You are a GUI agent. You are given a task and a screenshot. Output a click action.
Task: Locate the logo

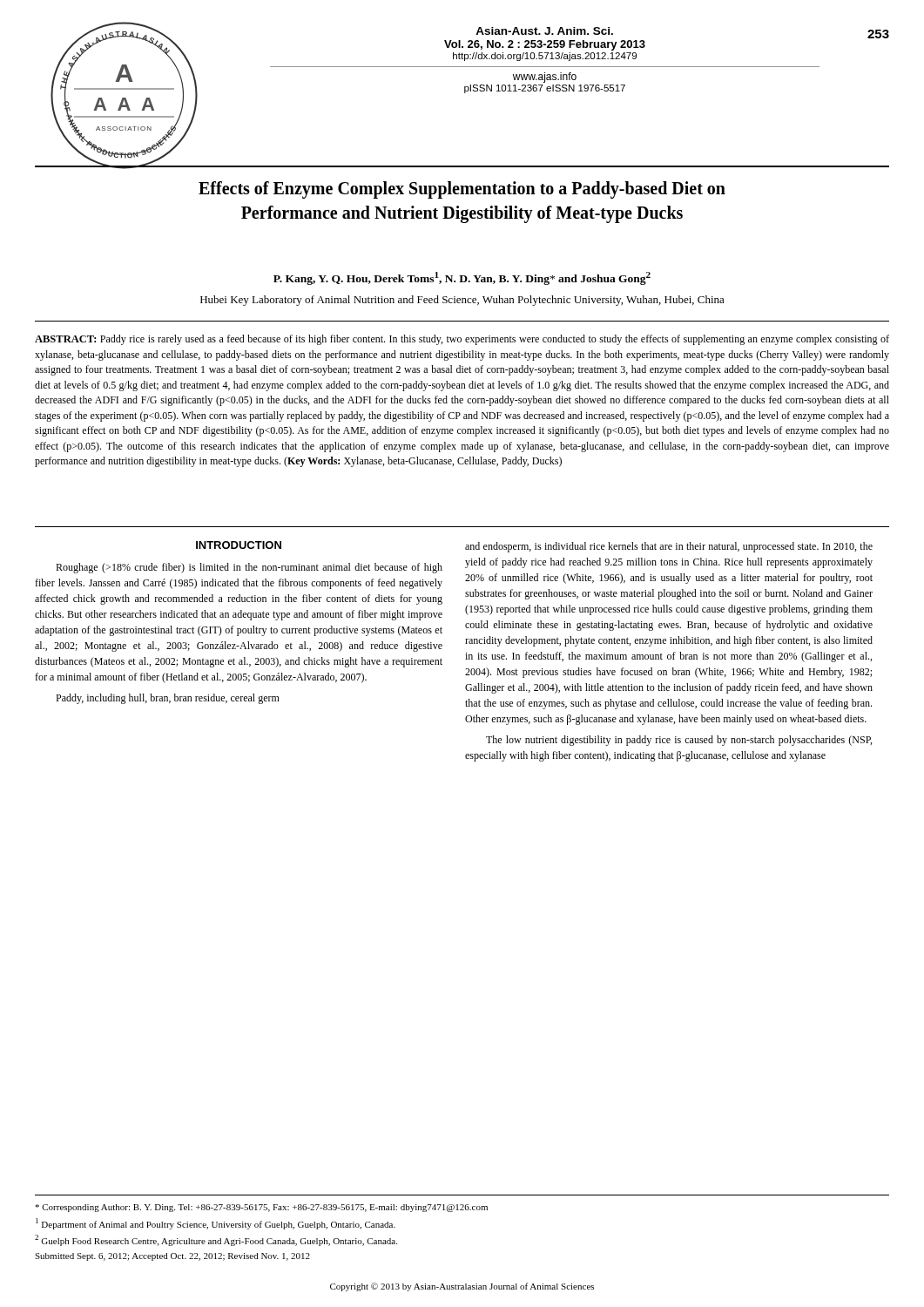(124, 95)
